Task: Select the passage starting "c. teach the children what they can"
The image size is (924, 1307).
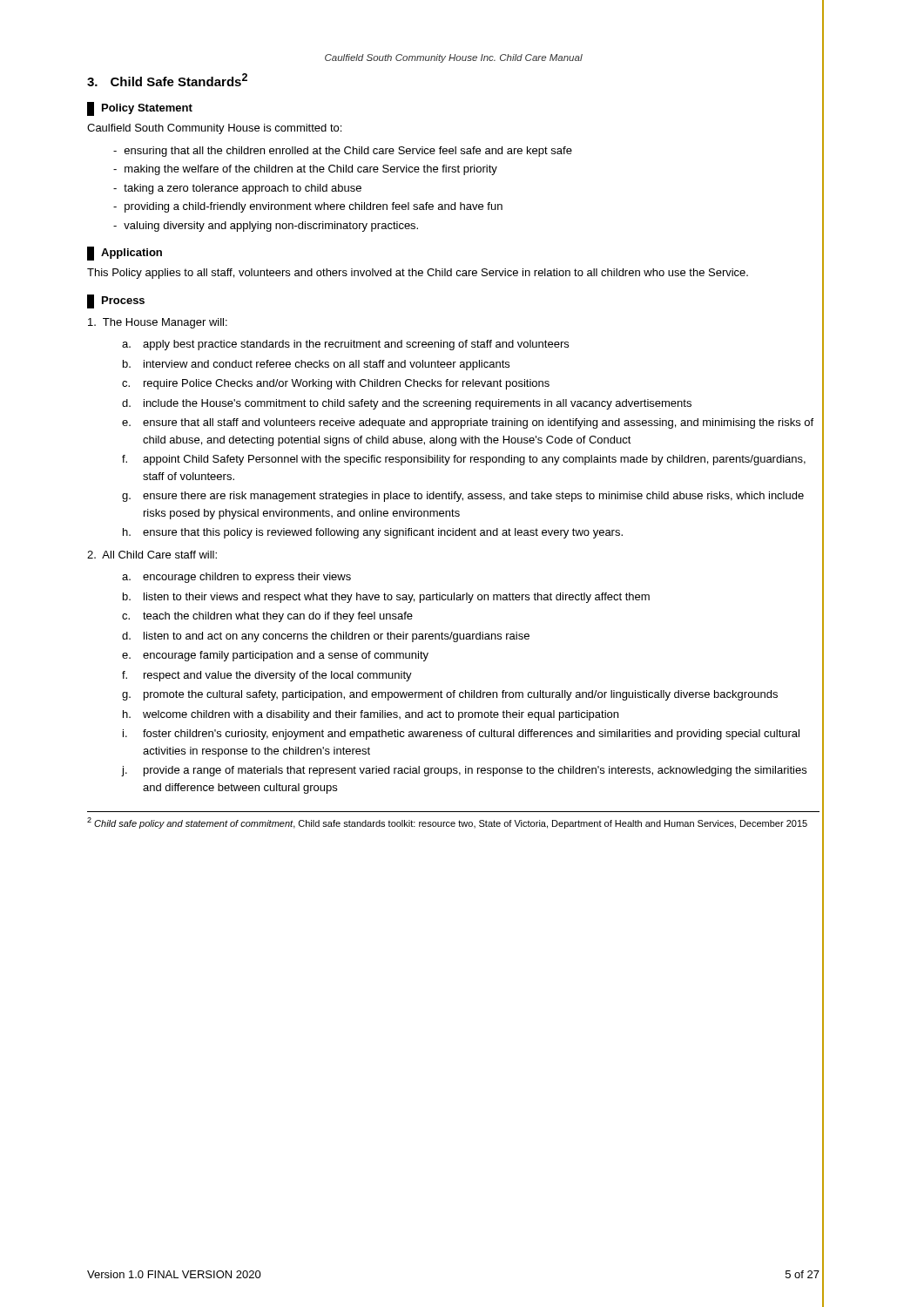Action: click(x=267, y=617)
